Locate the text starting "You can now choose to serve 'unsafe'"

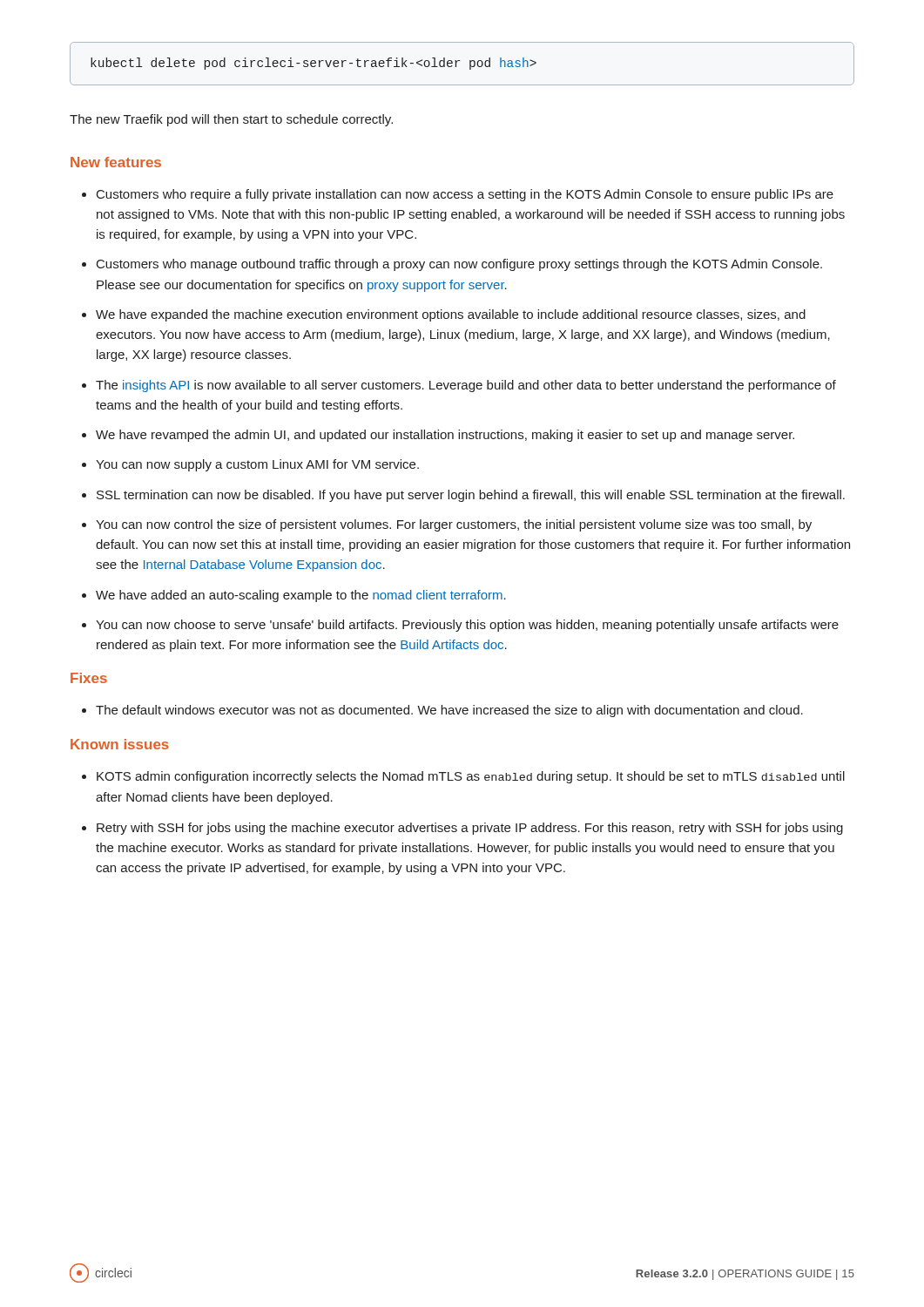467,634
